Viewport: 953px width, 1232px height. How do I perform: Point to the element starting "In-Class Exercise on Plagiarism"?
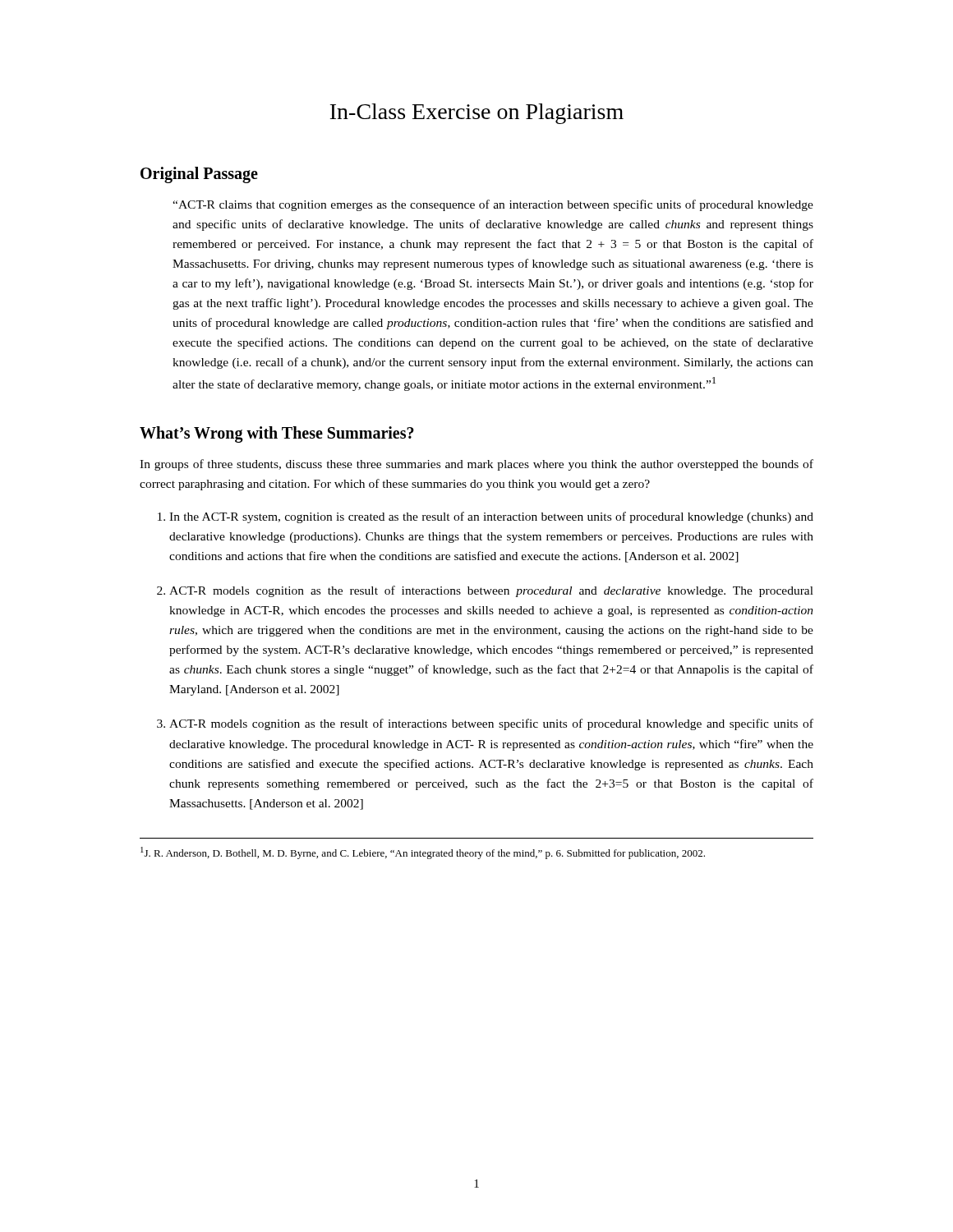(476, 112)
